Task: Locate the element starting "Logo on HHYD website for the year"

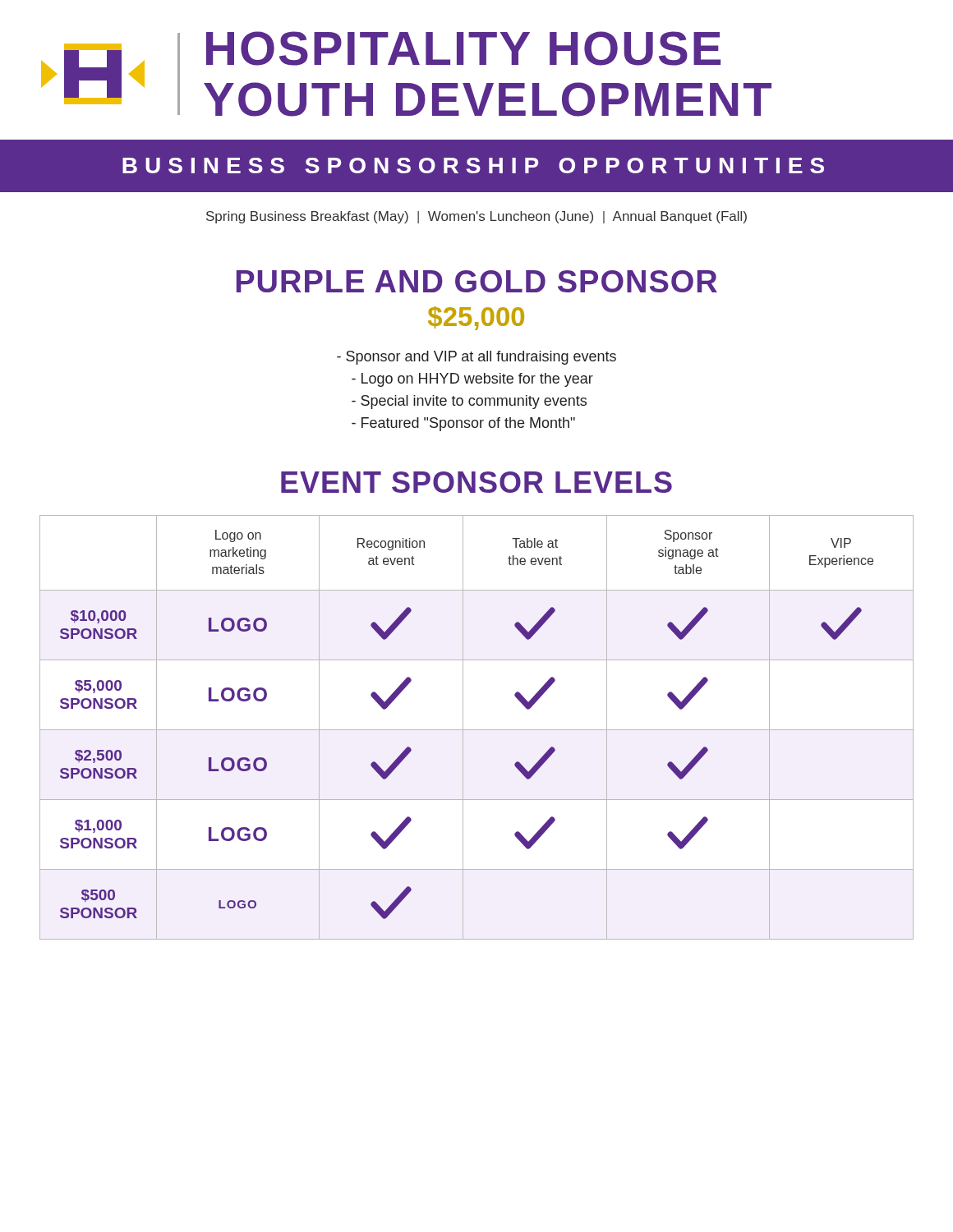Action: pos(472,379)
